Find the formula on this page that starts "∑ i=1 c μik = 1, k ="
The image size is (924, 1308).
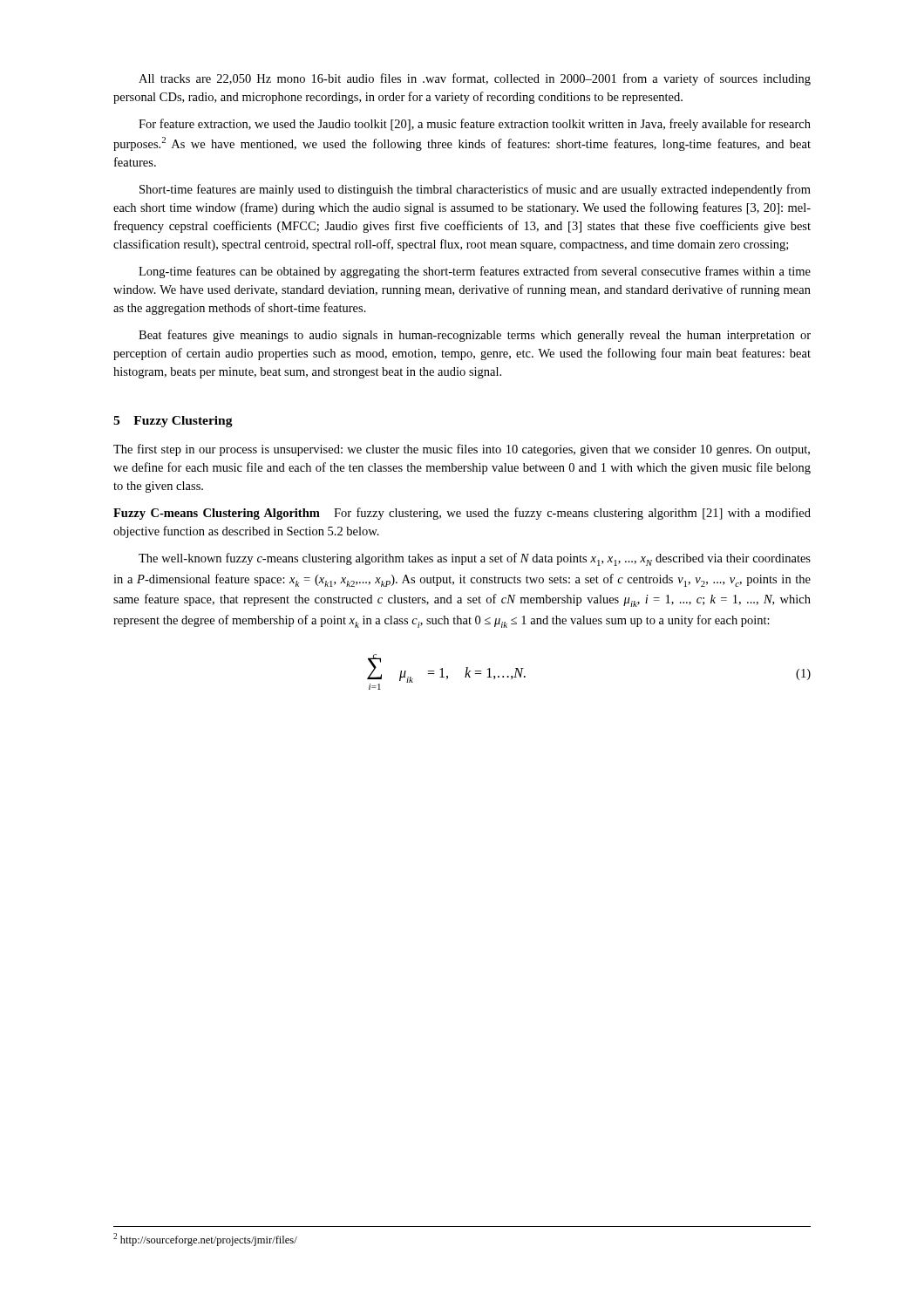click(x=374, y=671)
